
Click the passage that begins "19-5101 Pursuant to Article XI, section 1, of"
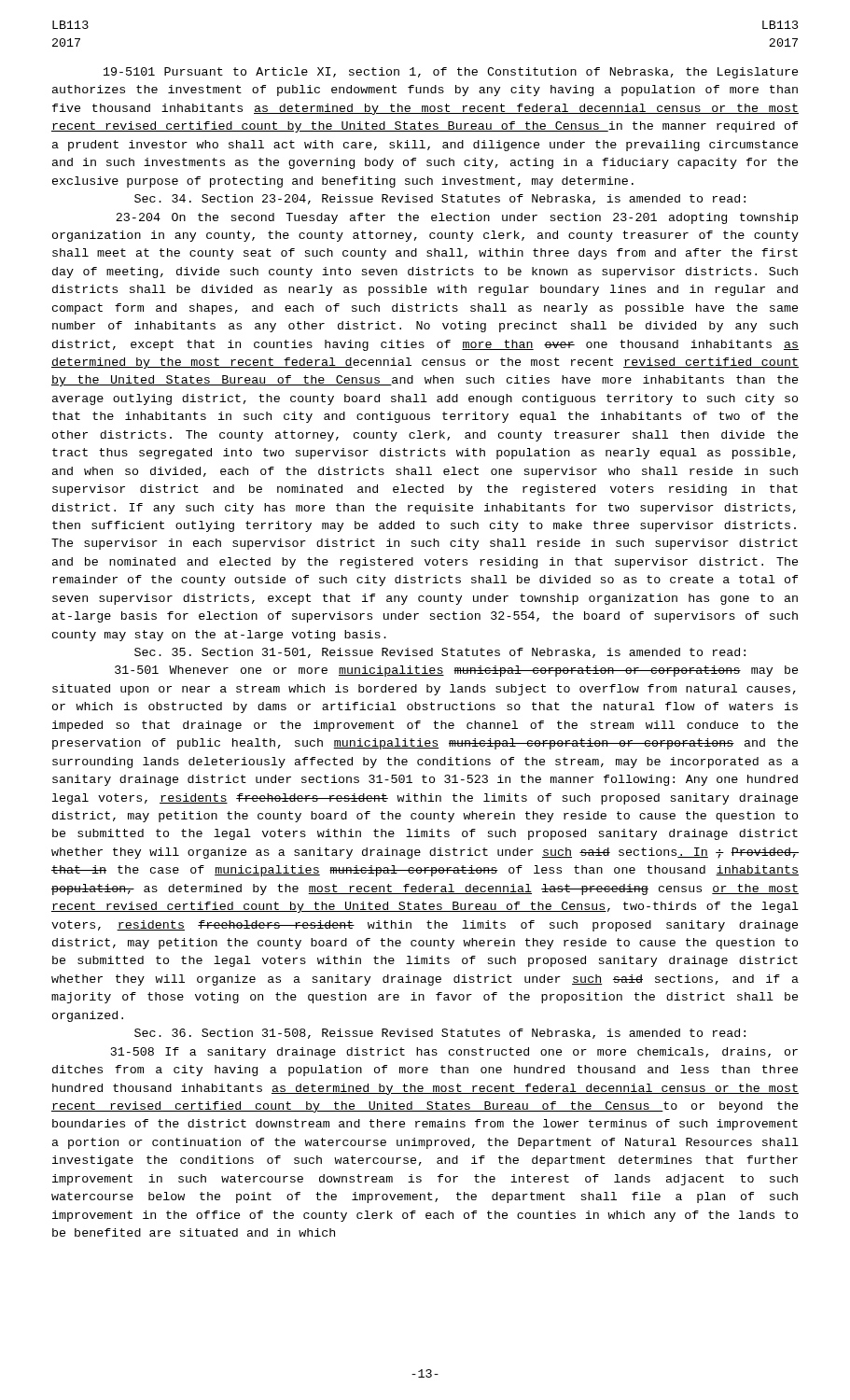pos(425,127)
